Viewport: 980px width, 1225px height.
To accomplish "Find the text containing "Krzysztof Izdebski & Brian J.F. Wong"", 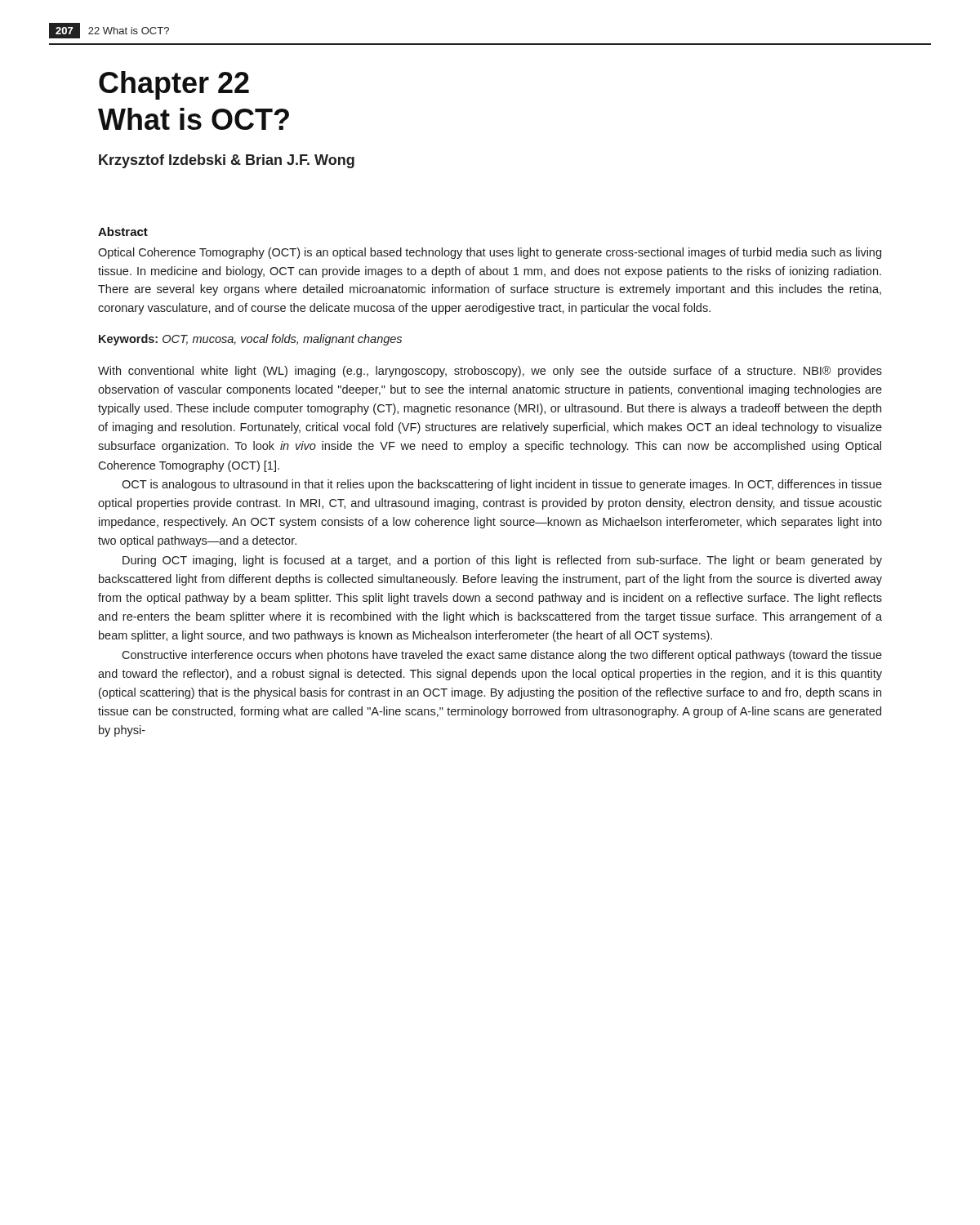I will tap(227, 160).
